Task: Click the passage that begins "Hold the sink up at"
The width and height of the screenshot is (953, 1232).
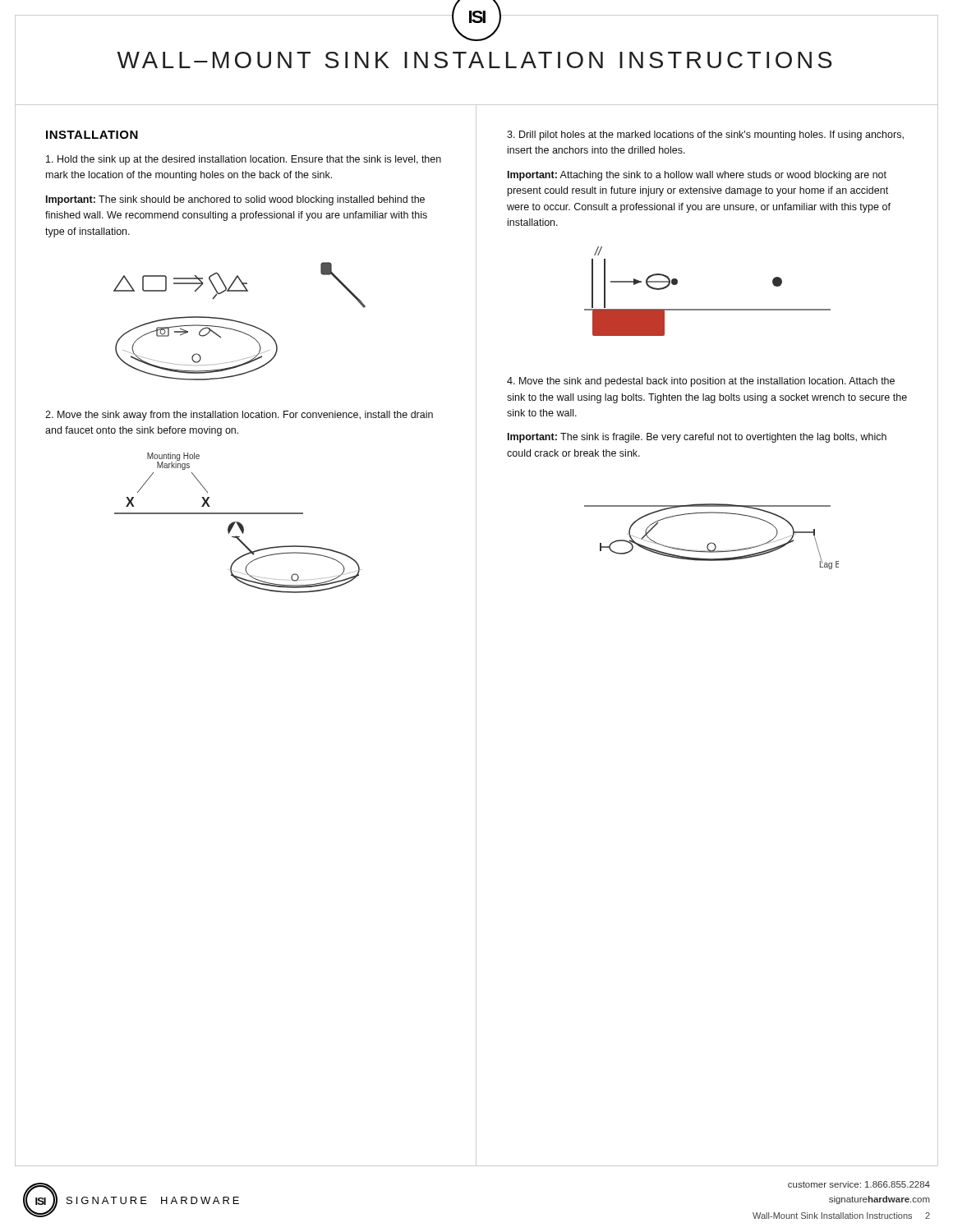Action: point(243,167)
